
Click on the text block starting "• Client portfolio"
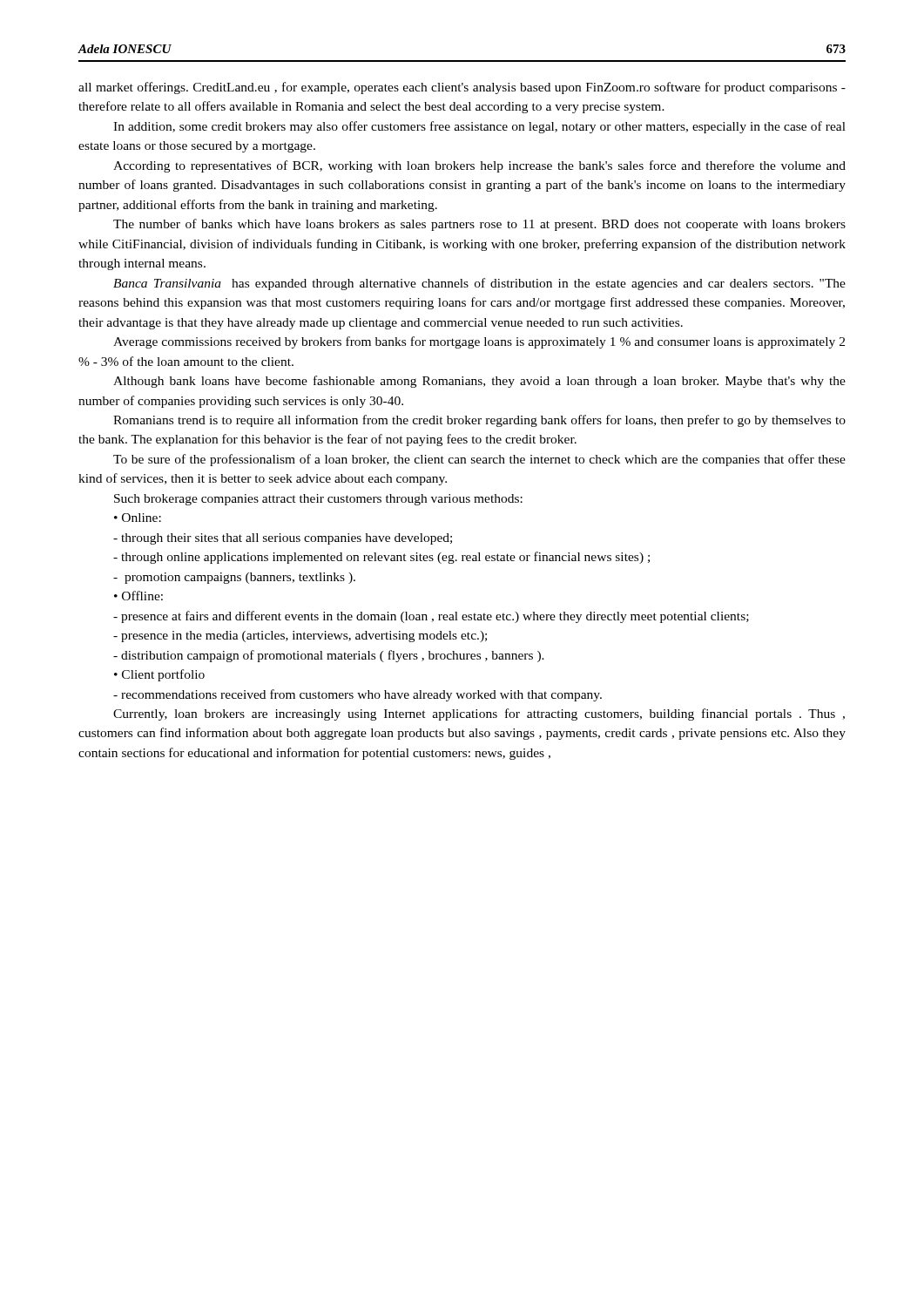click(159, 675)
